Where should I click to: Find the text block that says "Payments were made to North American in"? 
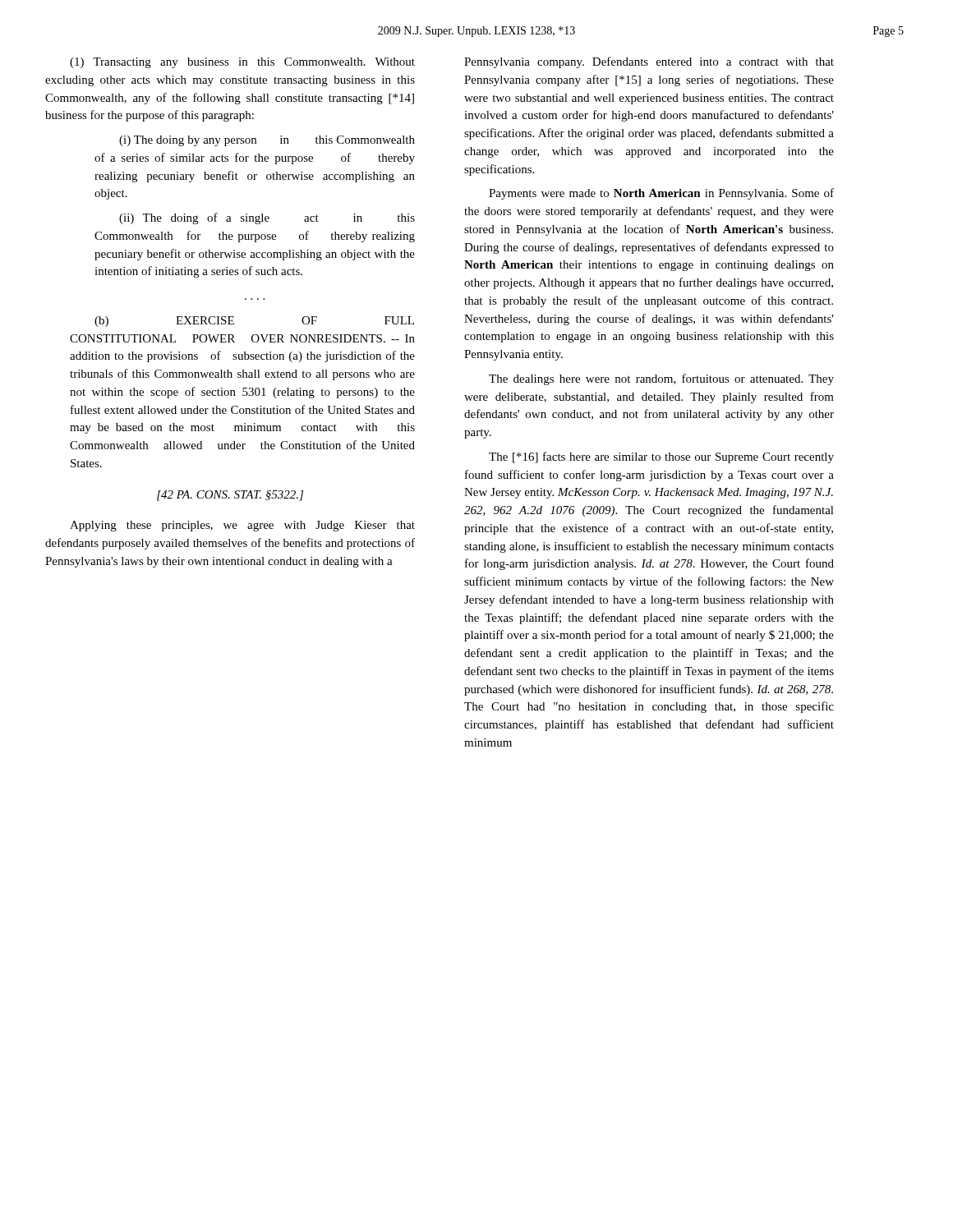(x=649, y=274)
